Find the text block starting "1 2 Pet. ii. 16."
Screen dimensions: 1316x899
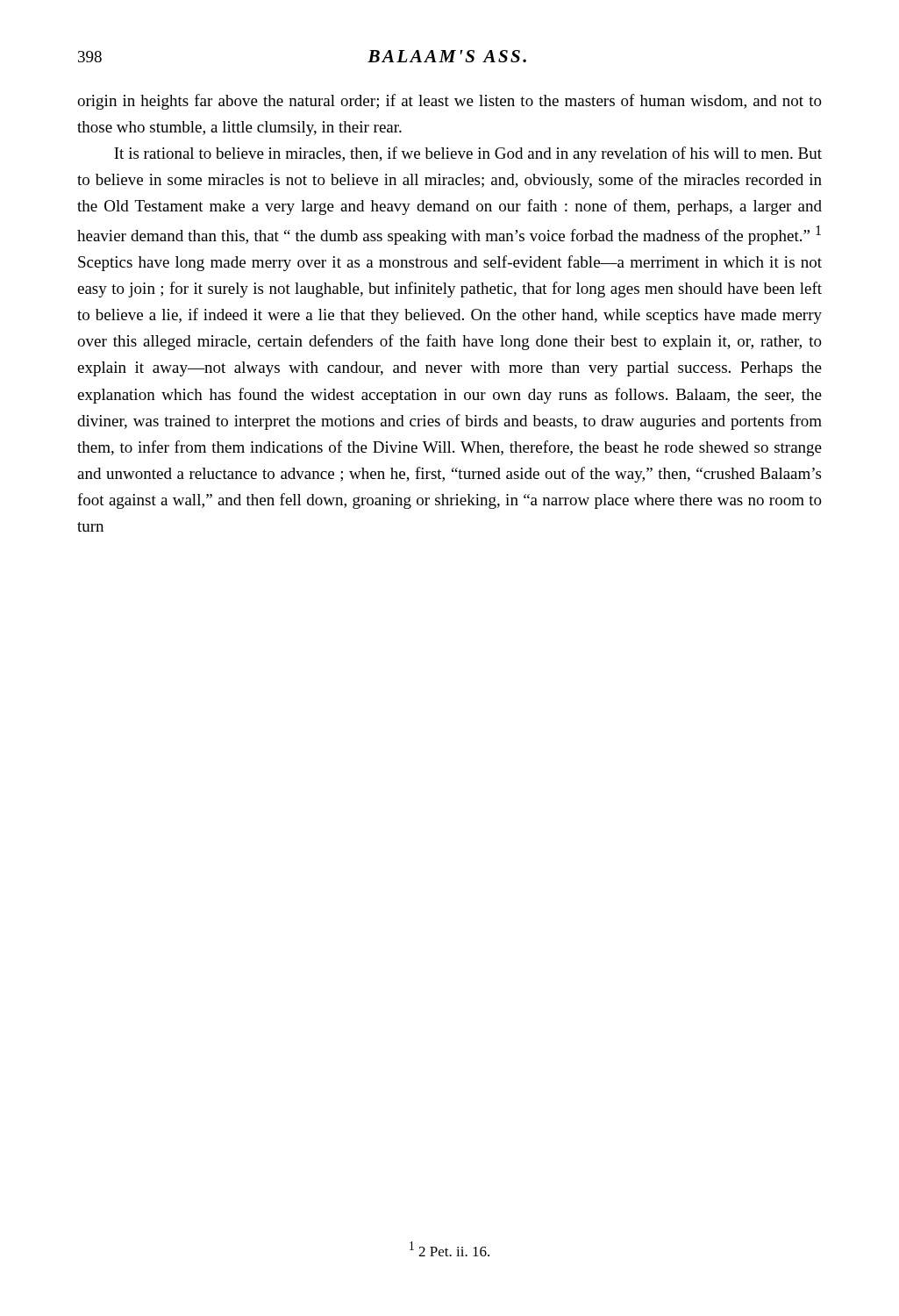450,1249
